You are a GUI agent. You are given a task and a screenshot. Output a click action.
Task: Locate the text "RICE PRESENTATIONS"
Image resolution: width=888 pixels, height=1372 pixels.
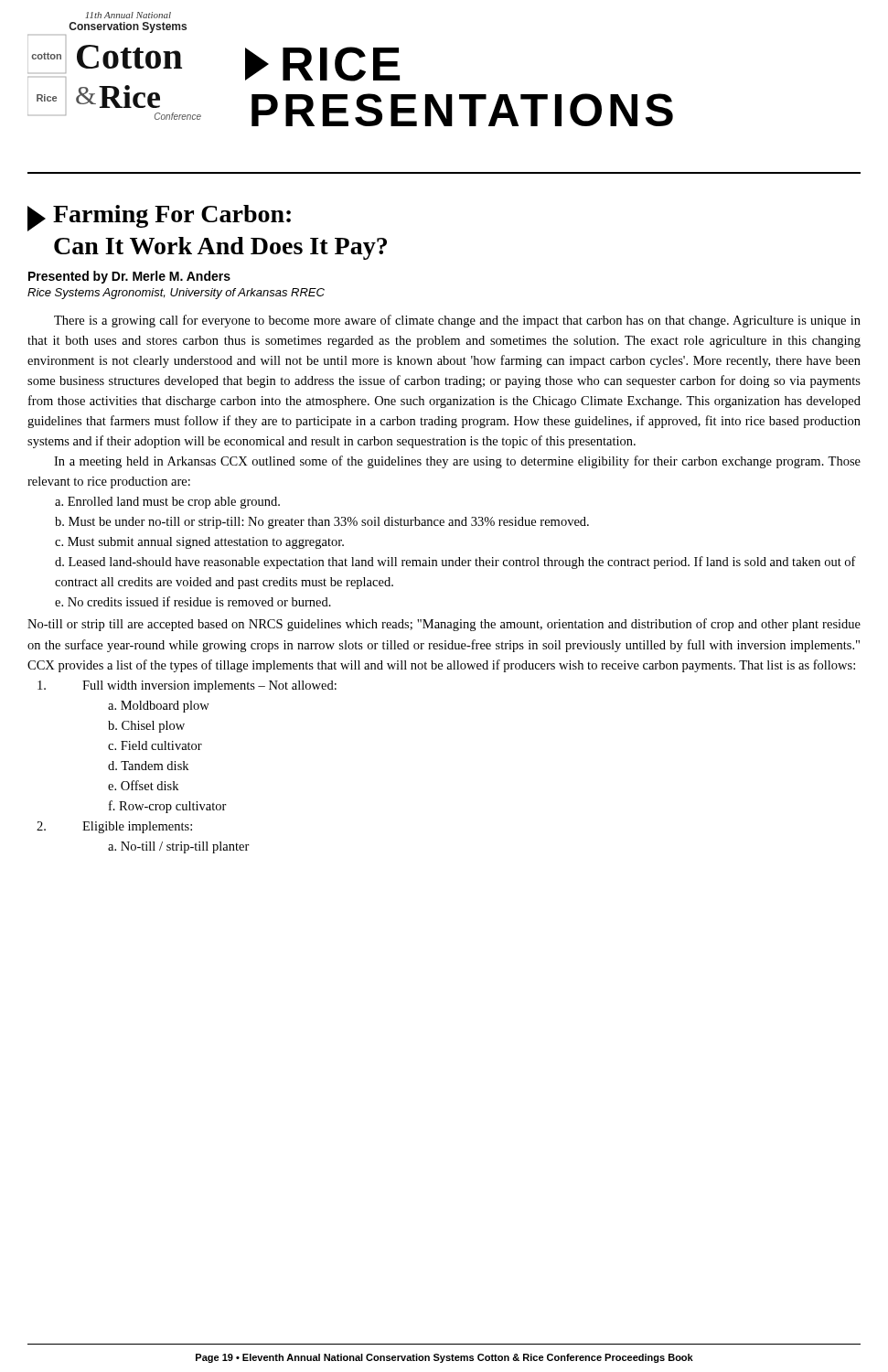[462, 87]
